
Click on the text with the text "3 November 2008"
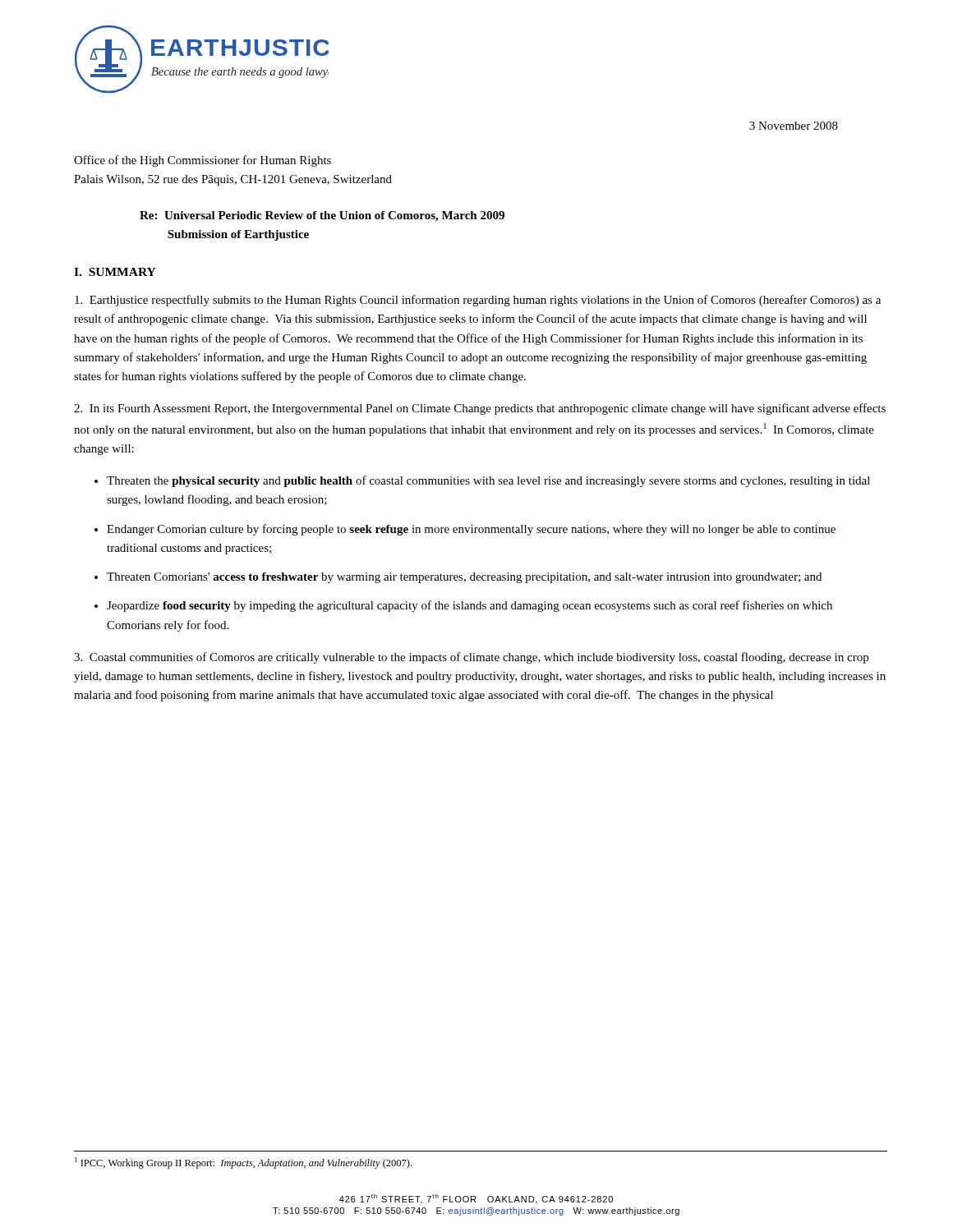793,126
